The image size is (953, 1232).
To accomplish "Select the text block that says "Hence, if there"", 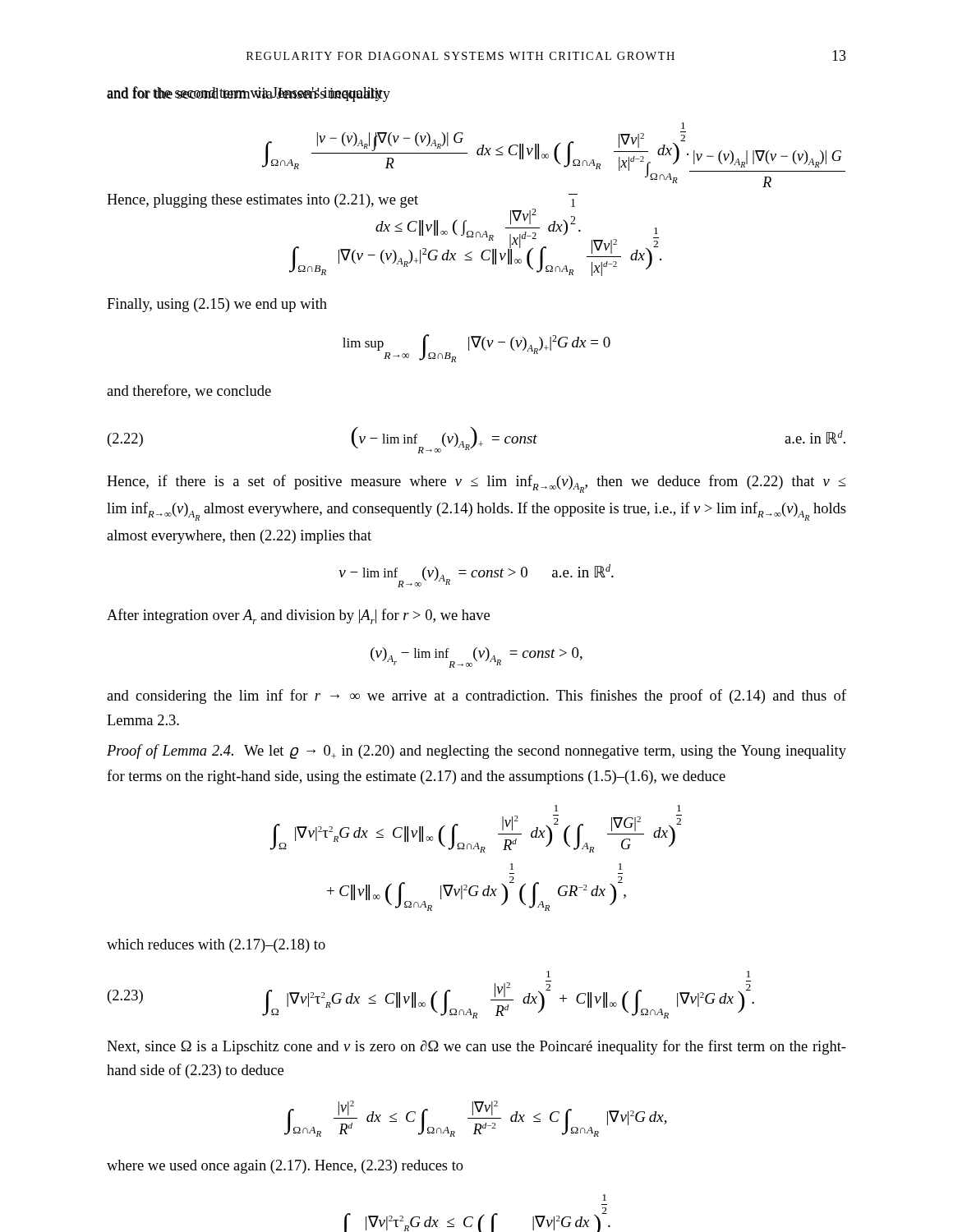I will click(x=476, y=508).
